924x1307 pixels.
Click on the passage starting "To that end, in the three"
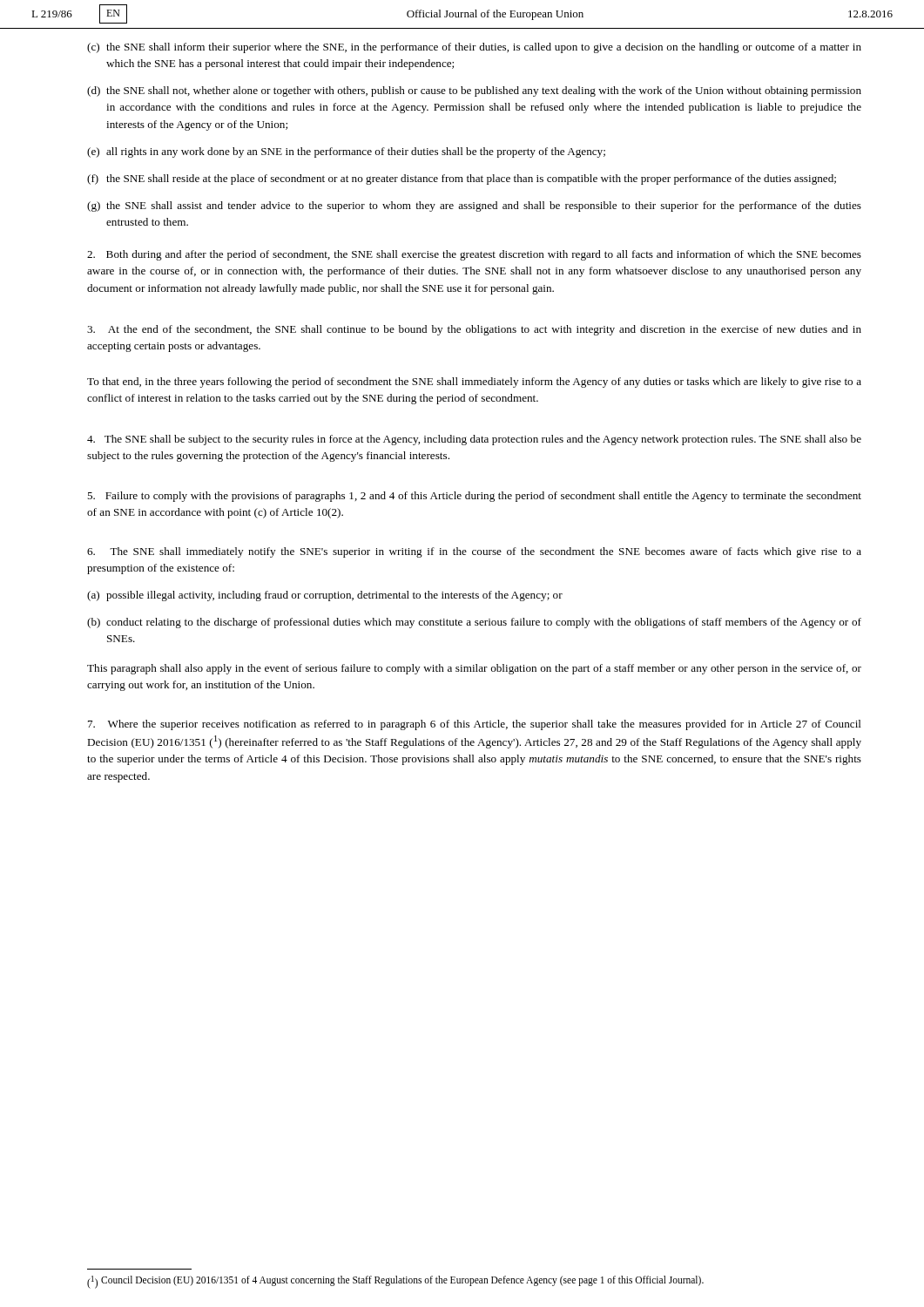pos(474,389)
